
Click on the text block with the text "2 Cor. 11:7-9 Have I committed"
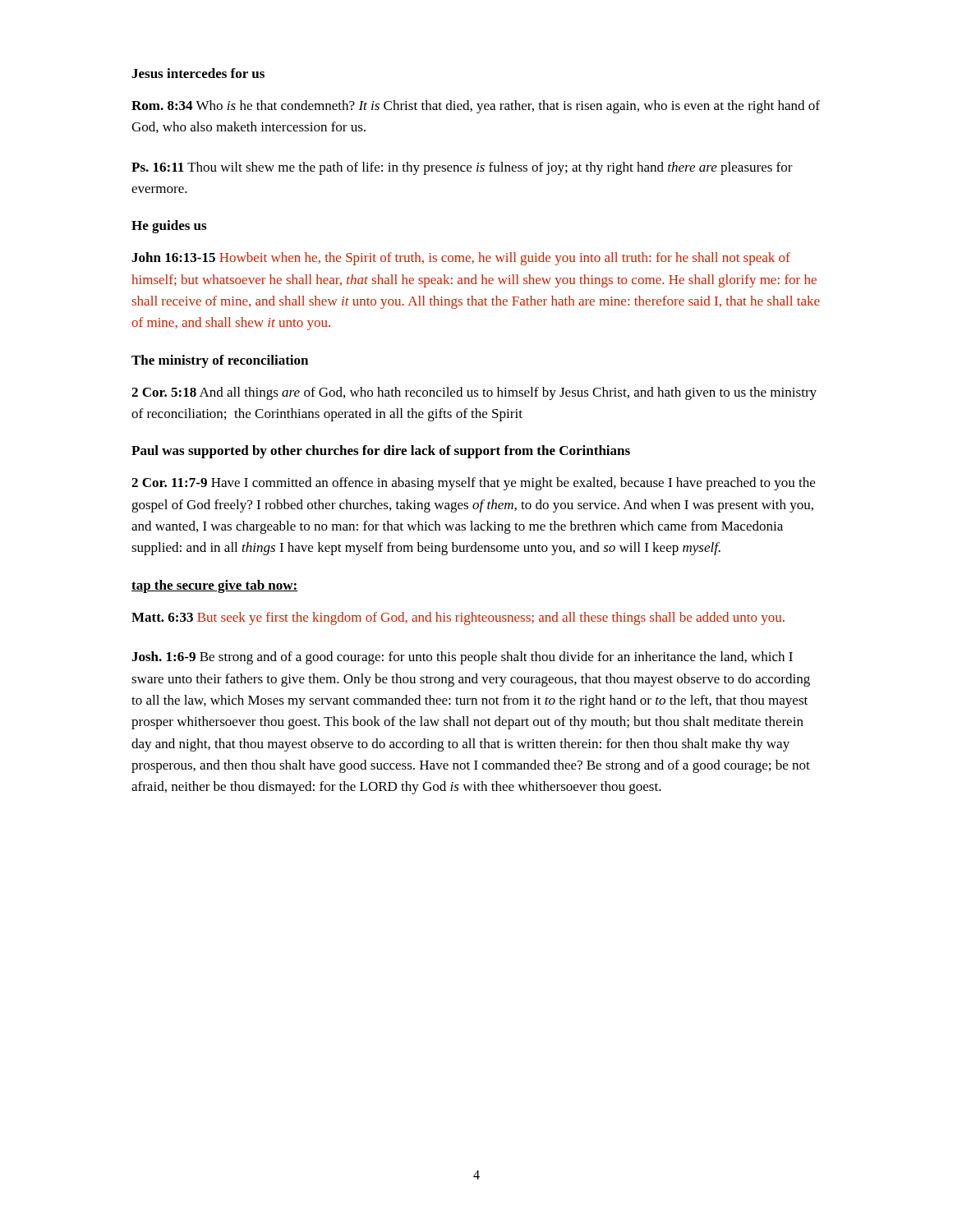coord(473,515)
